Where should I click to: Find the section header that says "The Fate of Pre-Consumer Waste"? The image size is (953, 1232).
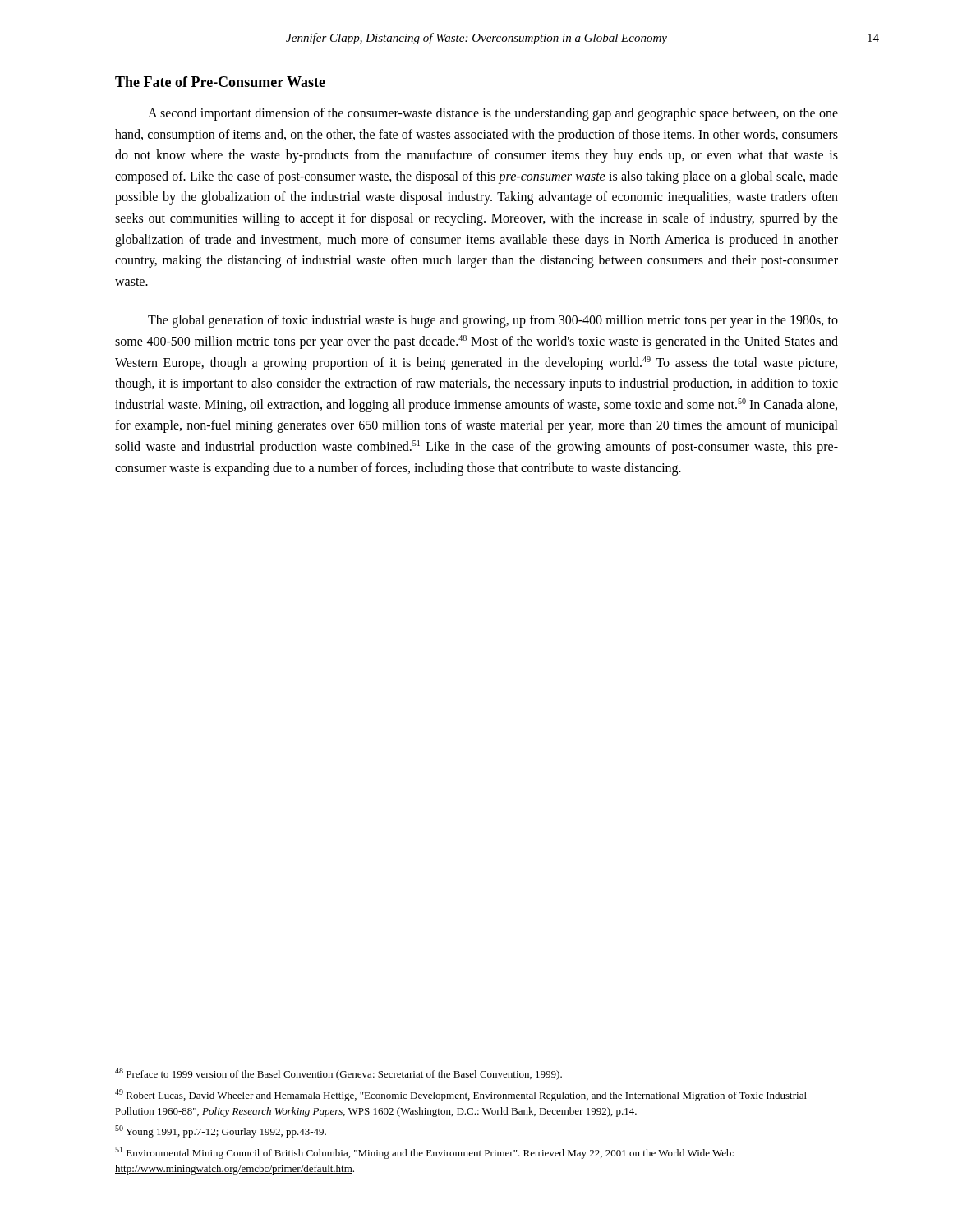tap(220, 82)
